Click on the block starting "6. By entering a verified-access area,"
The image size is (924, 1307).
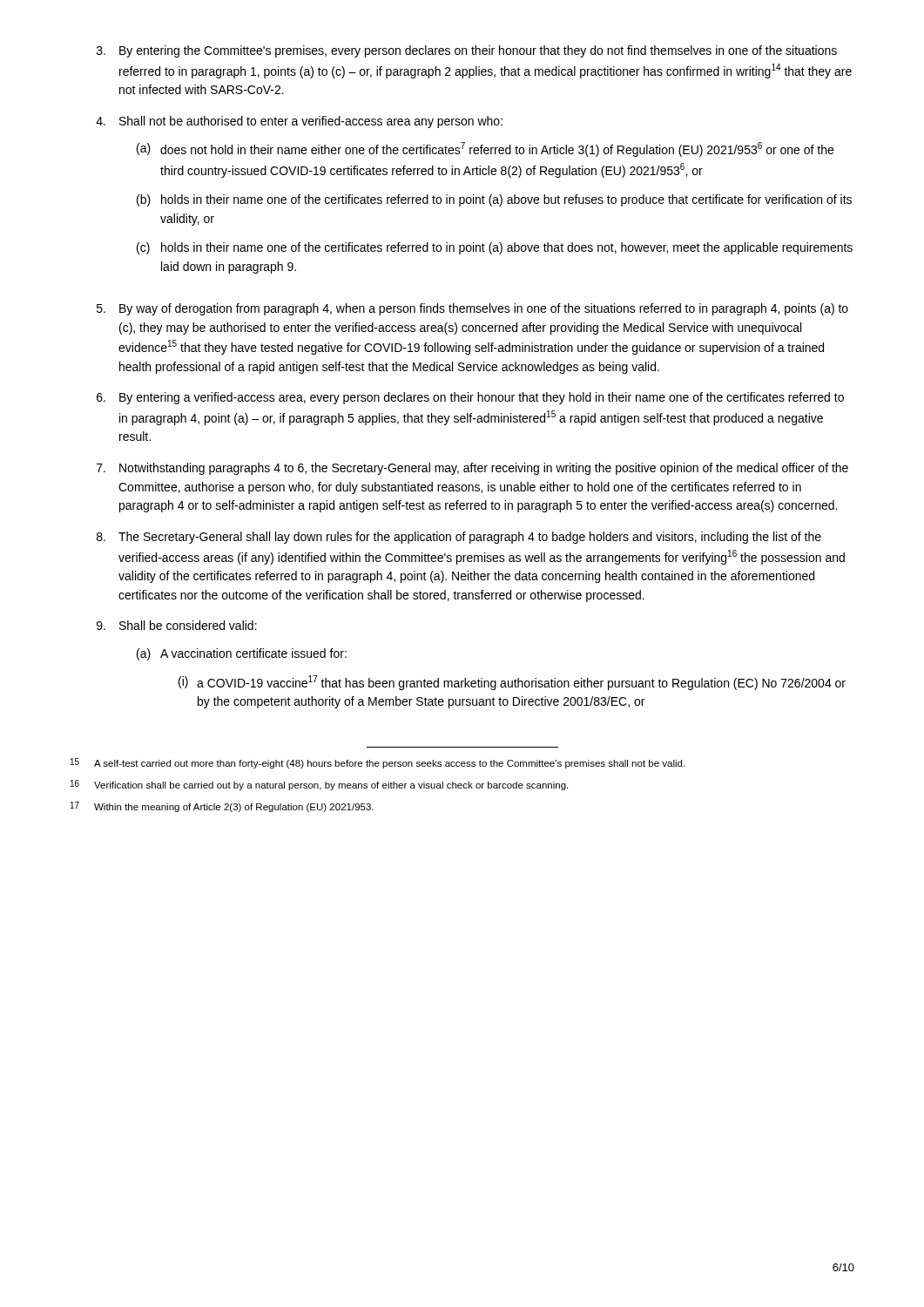[x=462, y=418]
